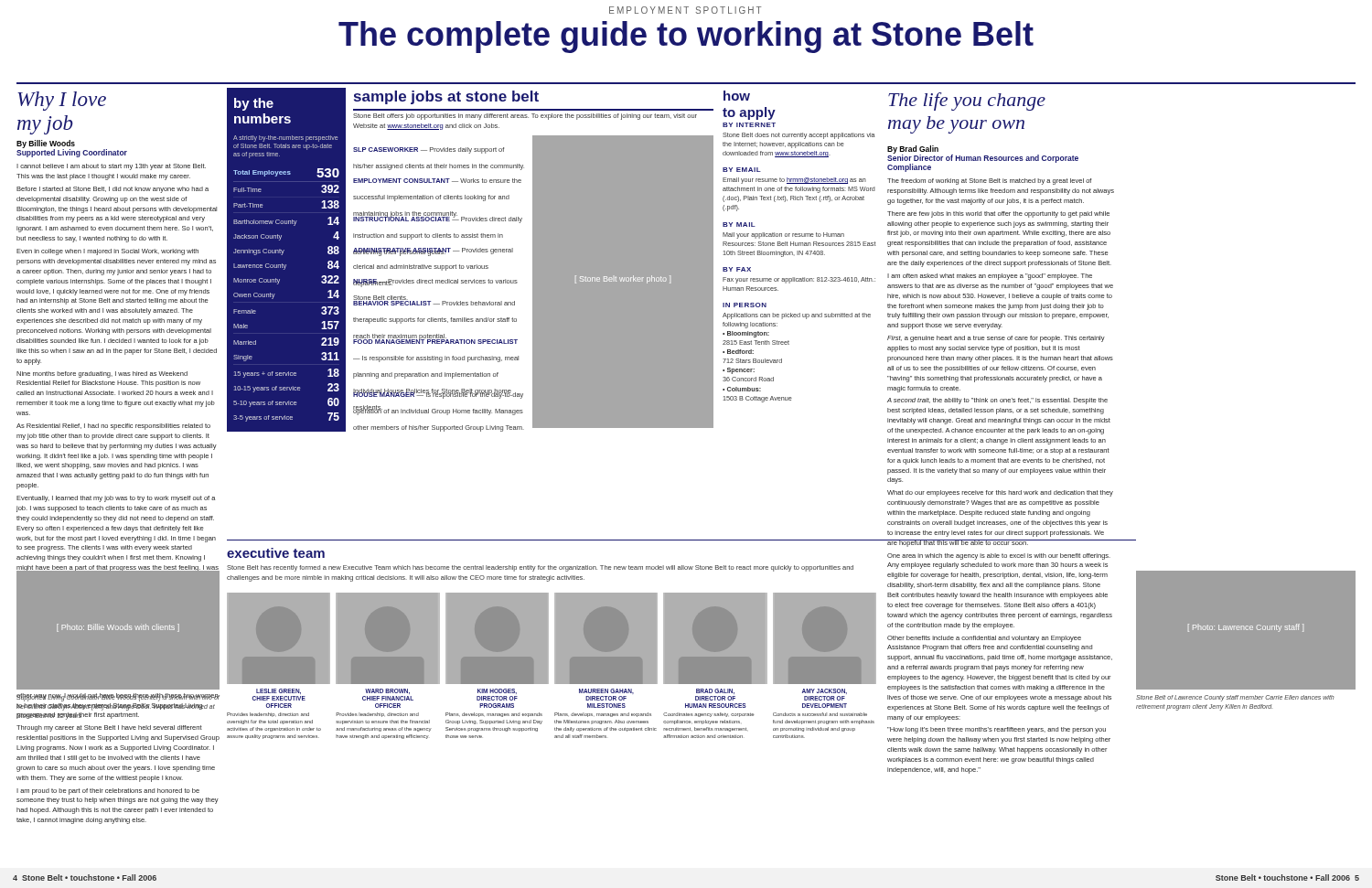The image size is (1372, 888).
Task: Find the block starting "Stone Belt offers"
Action: pyautogui.click(x=525, y=120)
